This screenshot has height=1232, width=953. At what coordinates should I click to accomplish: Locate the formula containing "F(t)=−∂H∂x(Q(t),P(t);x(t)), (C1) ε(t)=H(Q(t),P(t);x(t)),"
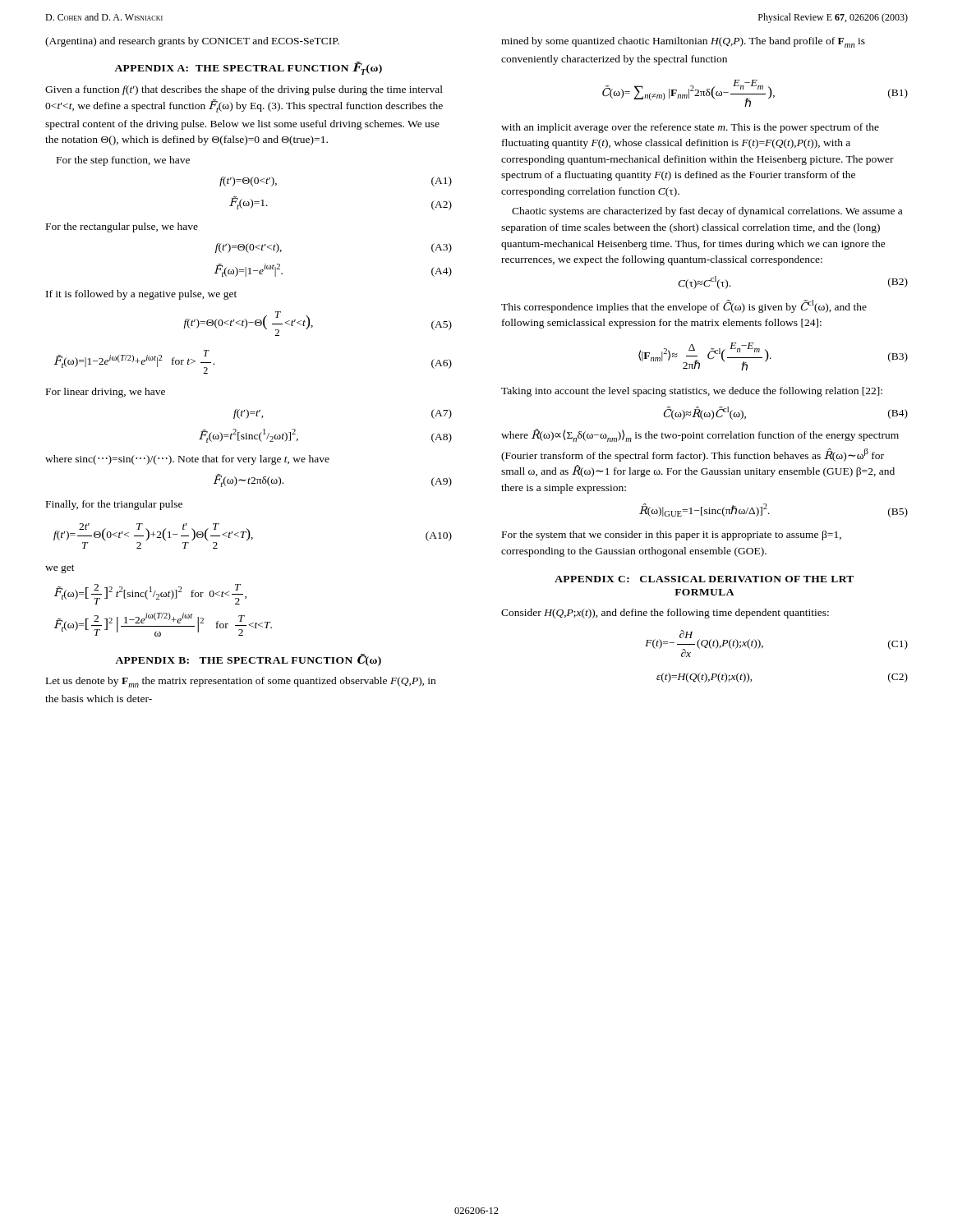(x=705, y=656)
